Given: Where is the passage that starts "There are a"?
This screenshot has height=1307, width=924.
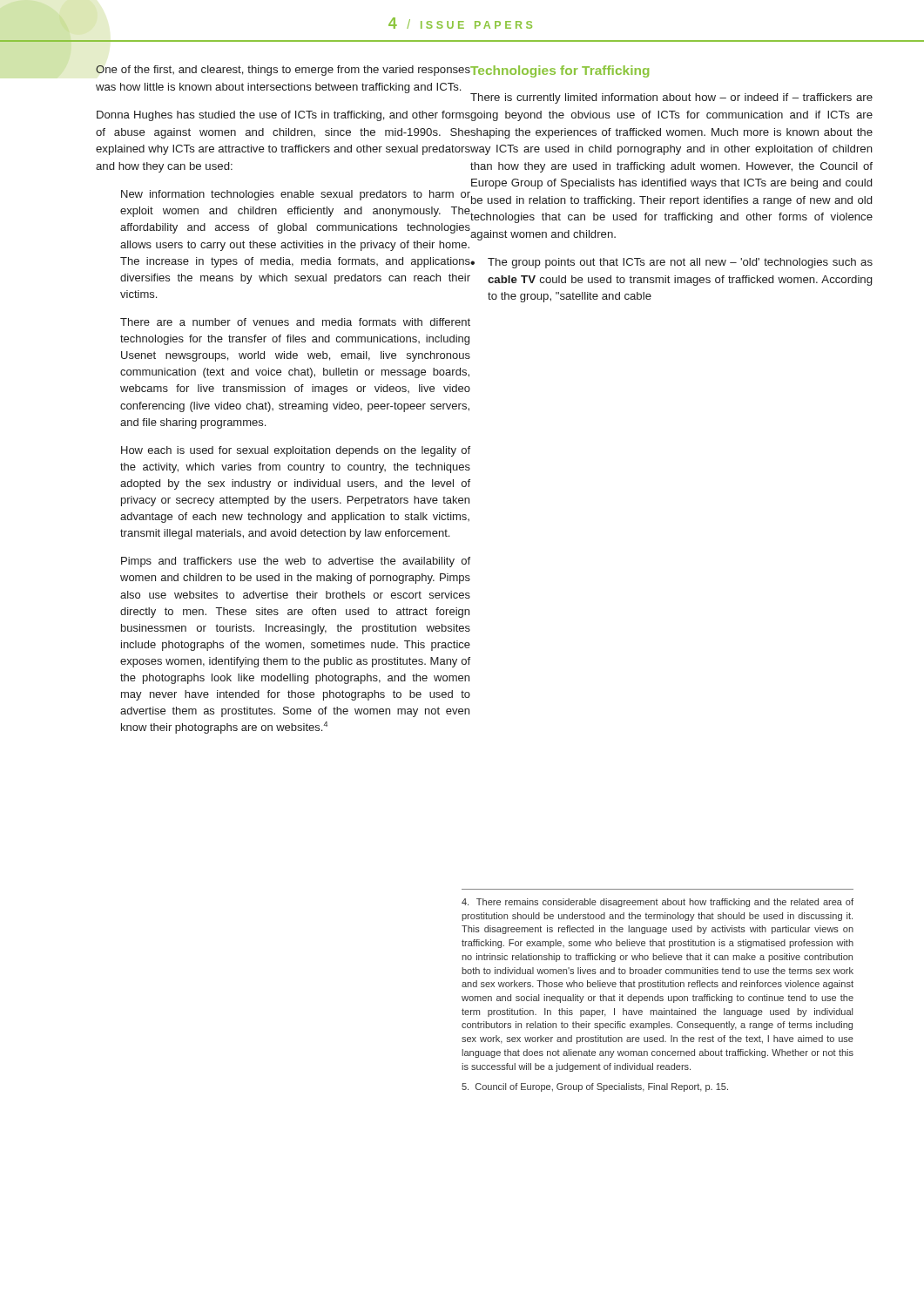Looking at the screenshot, I should click(x=295, y=372).
